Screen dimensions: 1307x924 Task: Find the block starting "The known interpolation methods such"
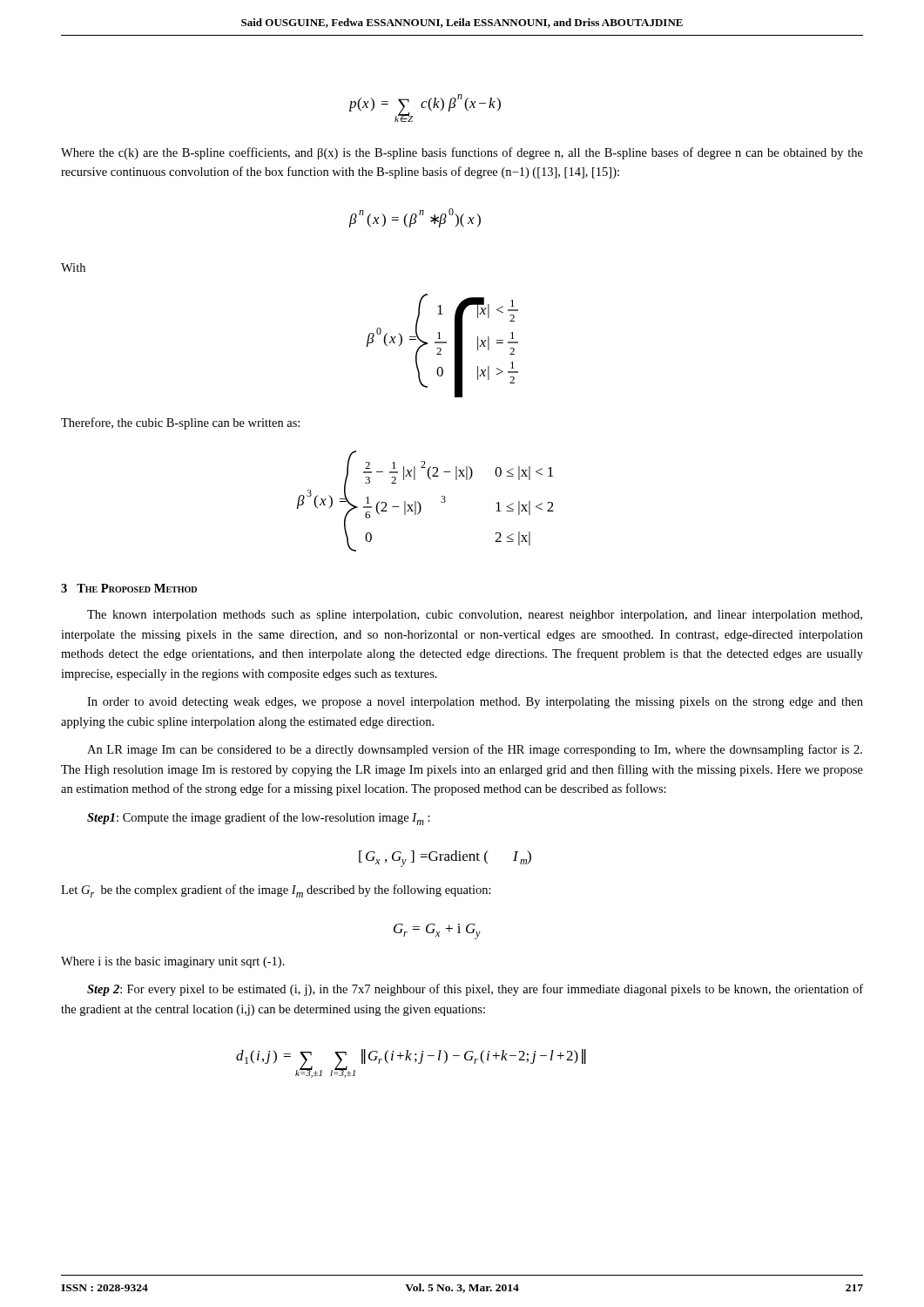point(462,644)
